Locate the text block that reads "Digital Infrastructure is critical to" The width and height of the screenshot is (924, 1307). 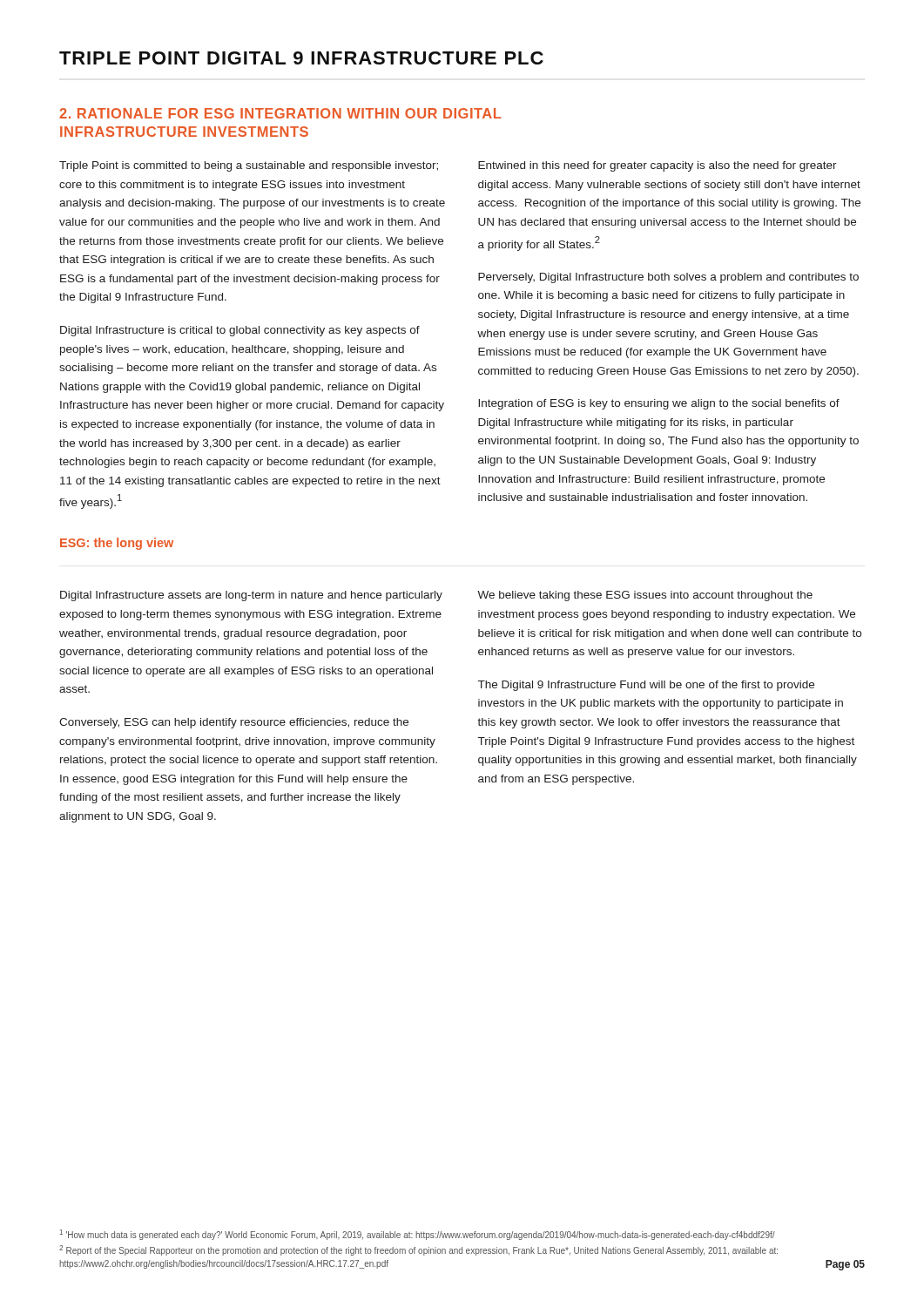pyautogui.click(x=252, y=416)
